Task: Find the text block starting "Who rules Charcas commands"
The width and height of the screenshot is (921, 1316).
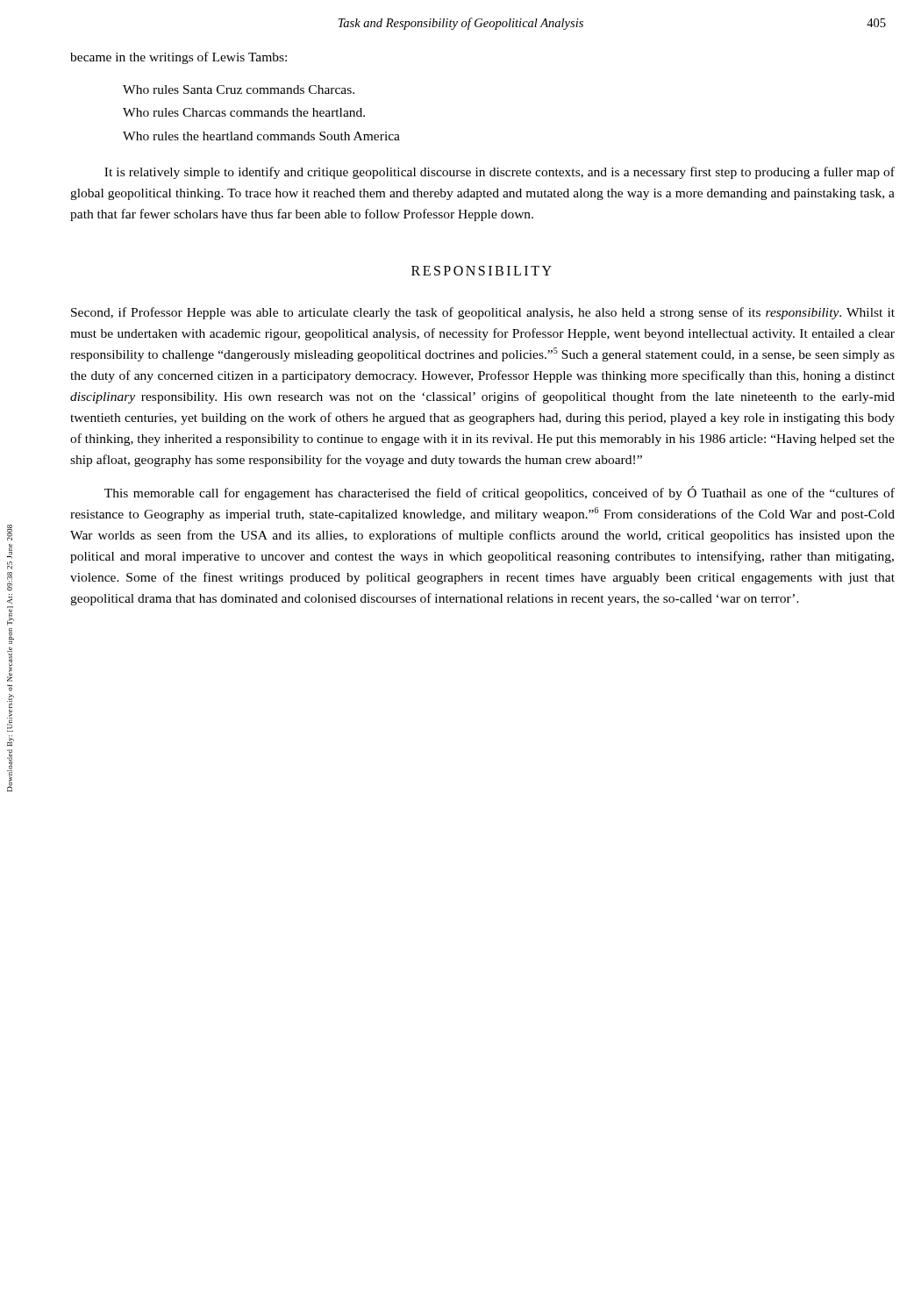Action: [x=244, y=112]
